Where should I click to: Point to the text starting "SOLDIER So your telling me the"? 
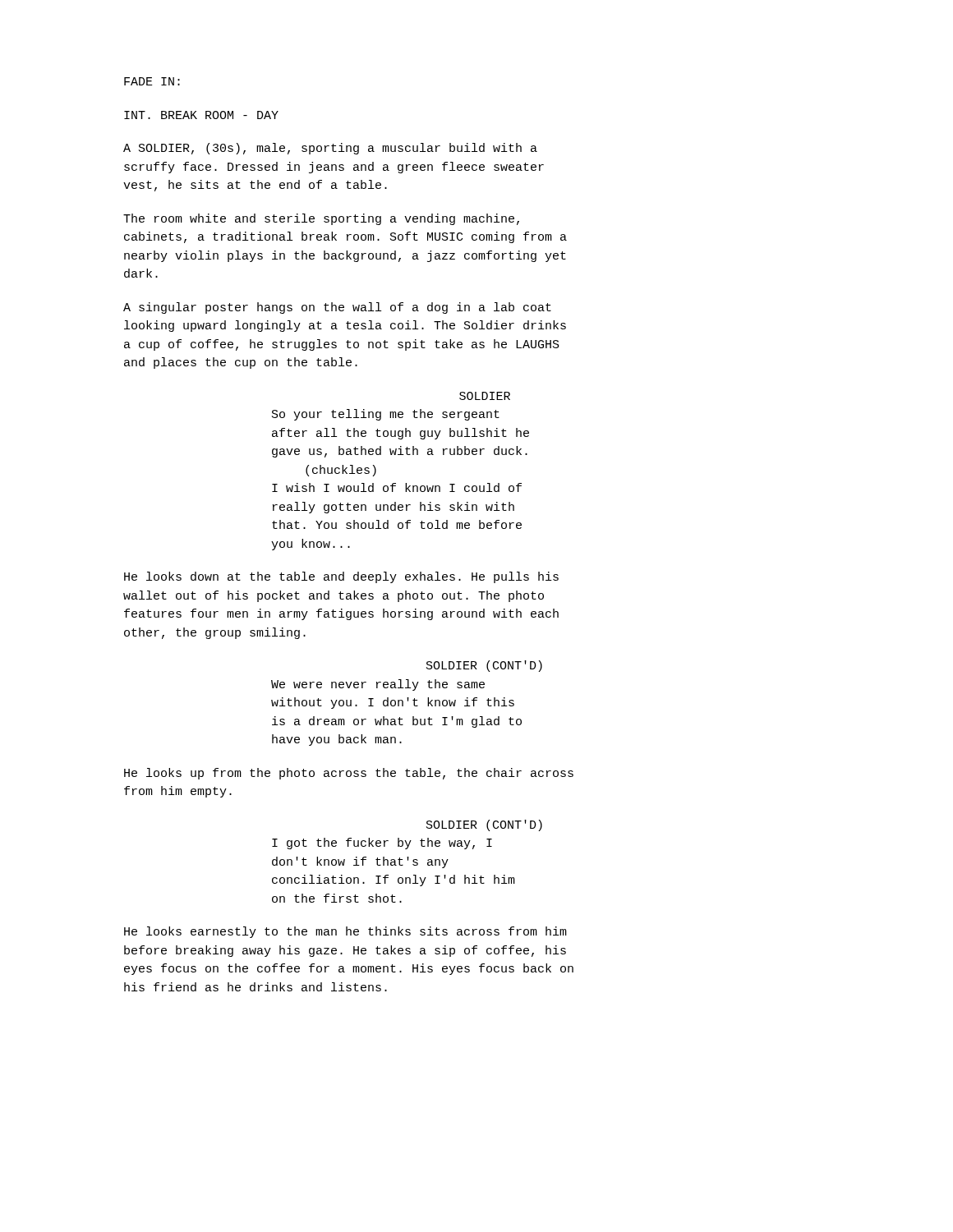(x=485, y=396)
